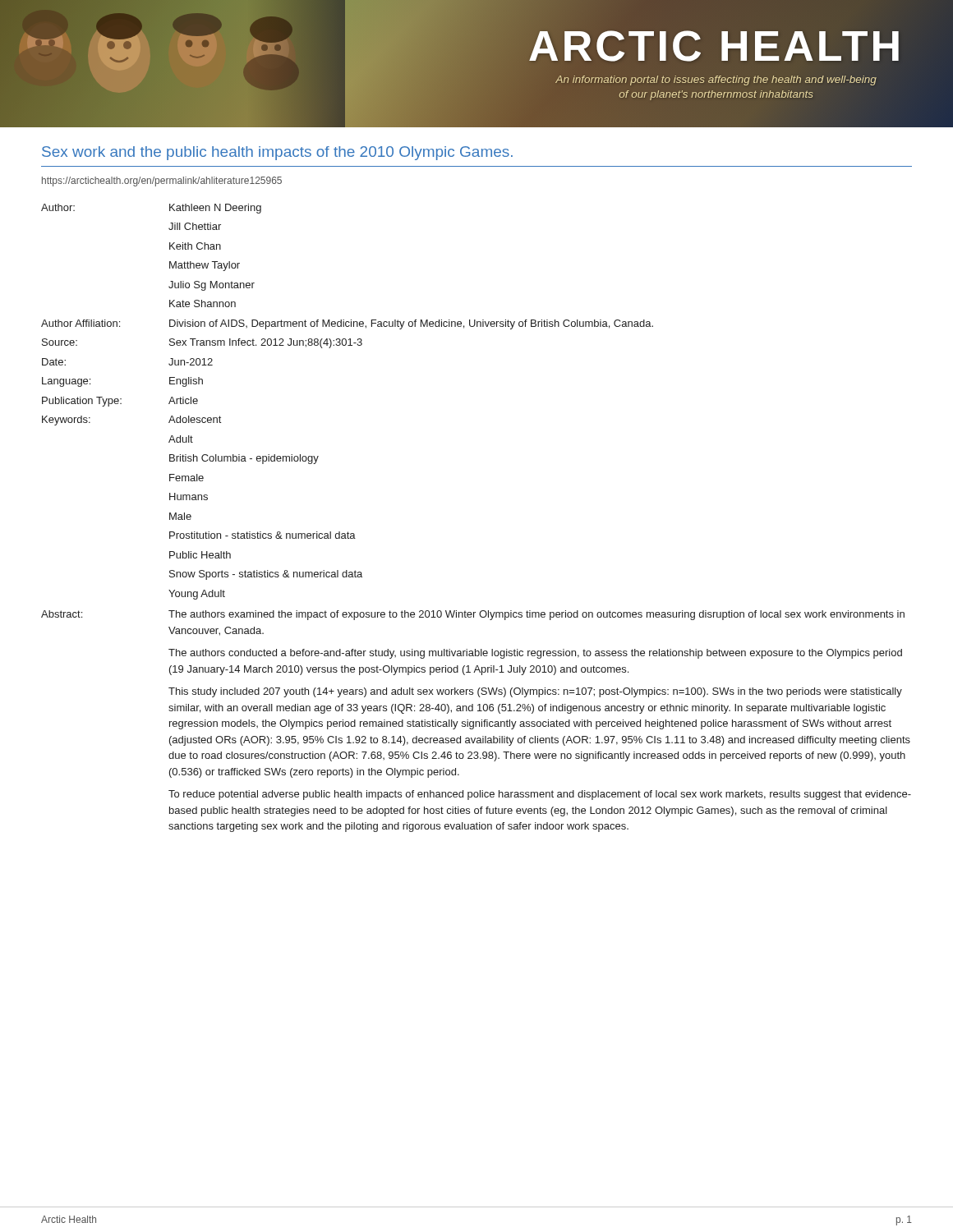Click on the title that reads "Sex work and"
Screen dimensions: 1232x953
click(x=476, y=152)
